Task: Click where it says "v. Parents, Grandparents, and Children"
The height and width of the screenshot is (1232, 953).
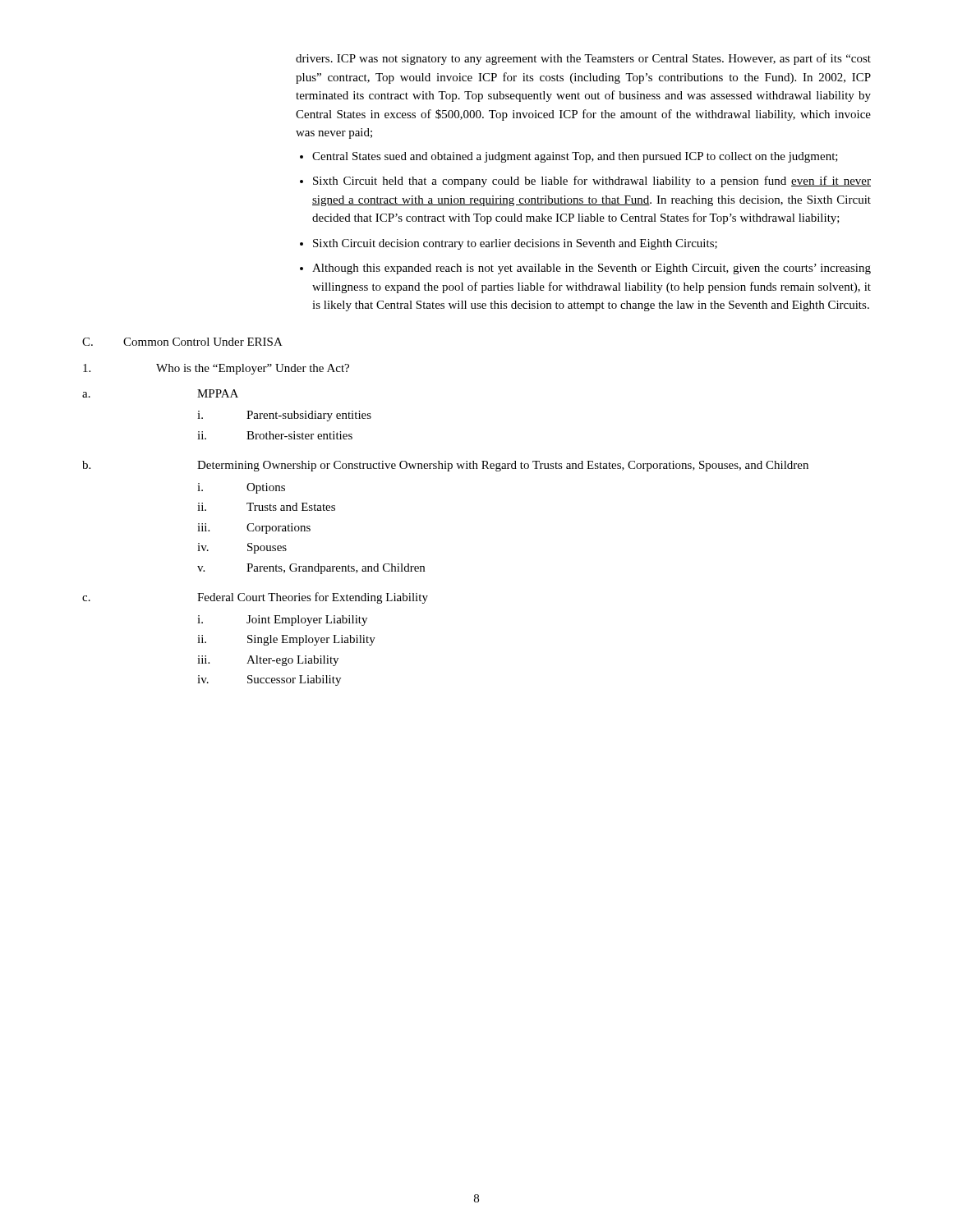Action: click(x=311, y=569)
